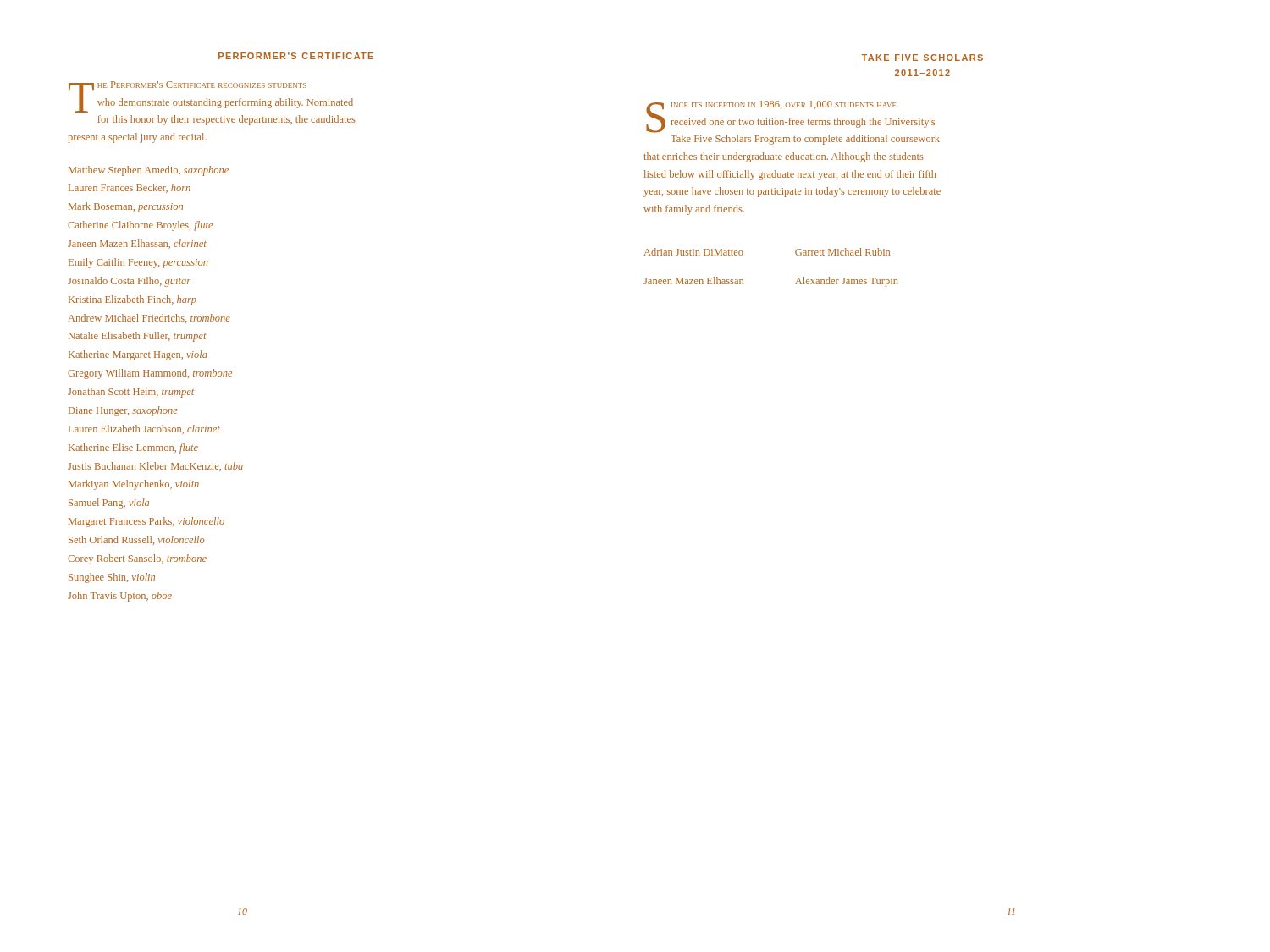Where does it say "Justis Buchanan Kleber MacKenzie, tuba"?
Screen dimensions: 952x1270
(155, 467)
